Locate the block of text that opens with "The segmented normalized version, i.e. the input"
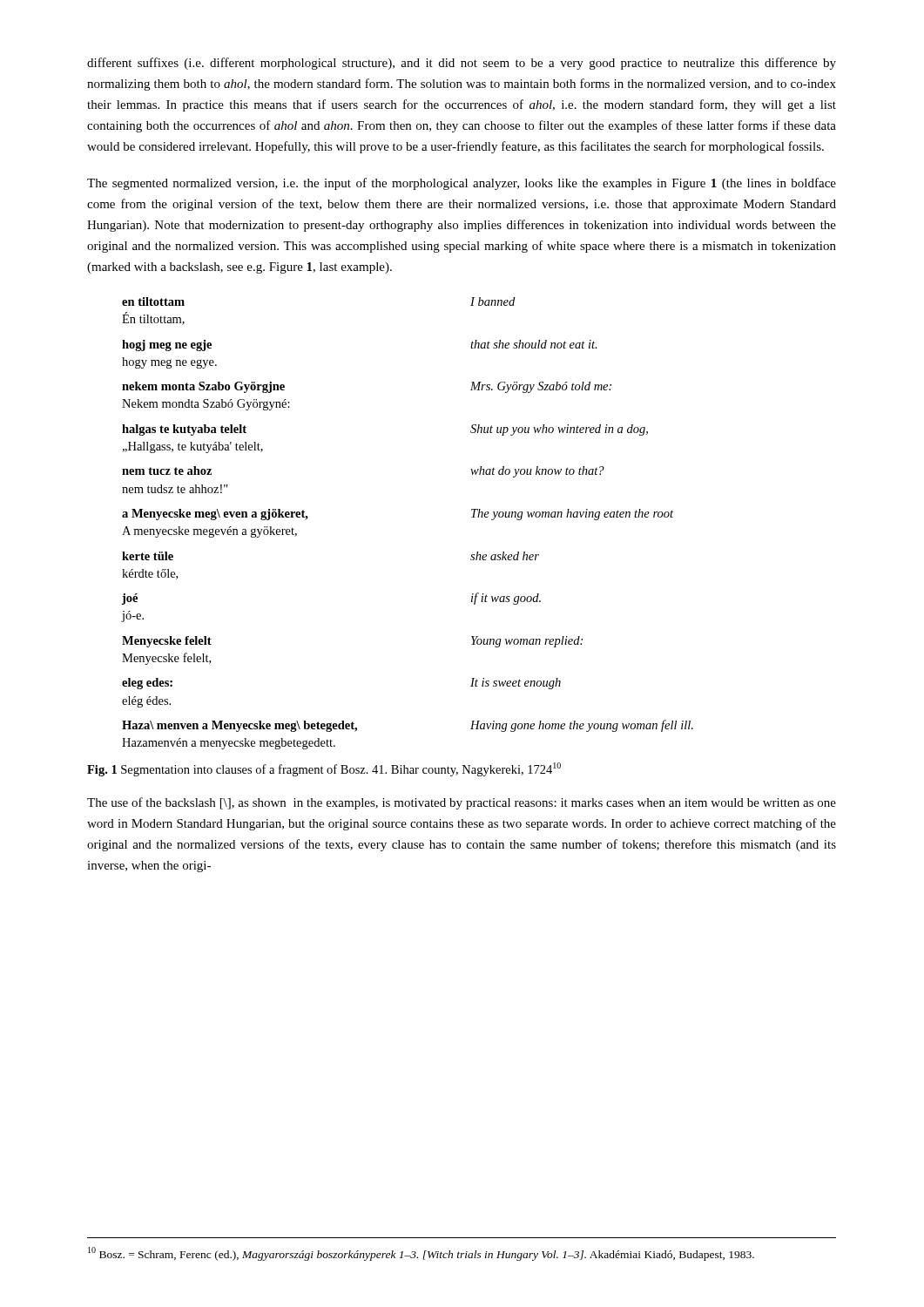 [462, 225]
